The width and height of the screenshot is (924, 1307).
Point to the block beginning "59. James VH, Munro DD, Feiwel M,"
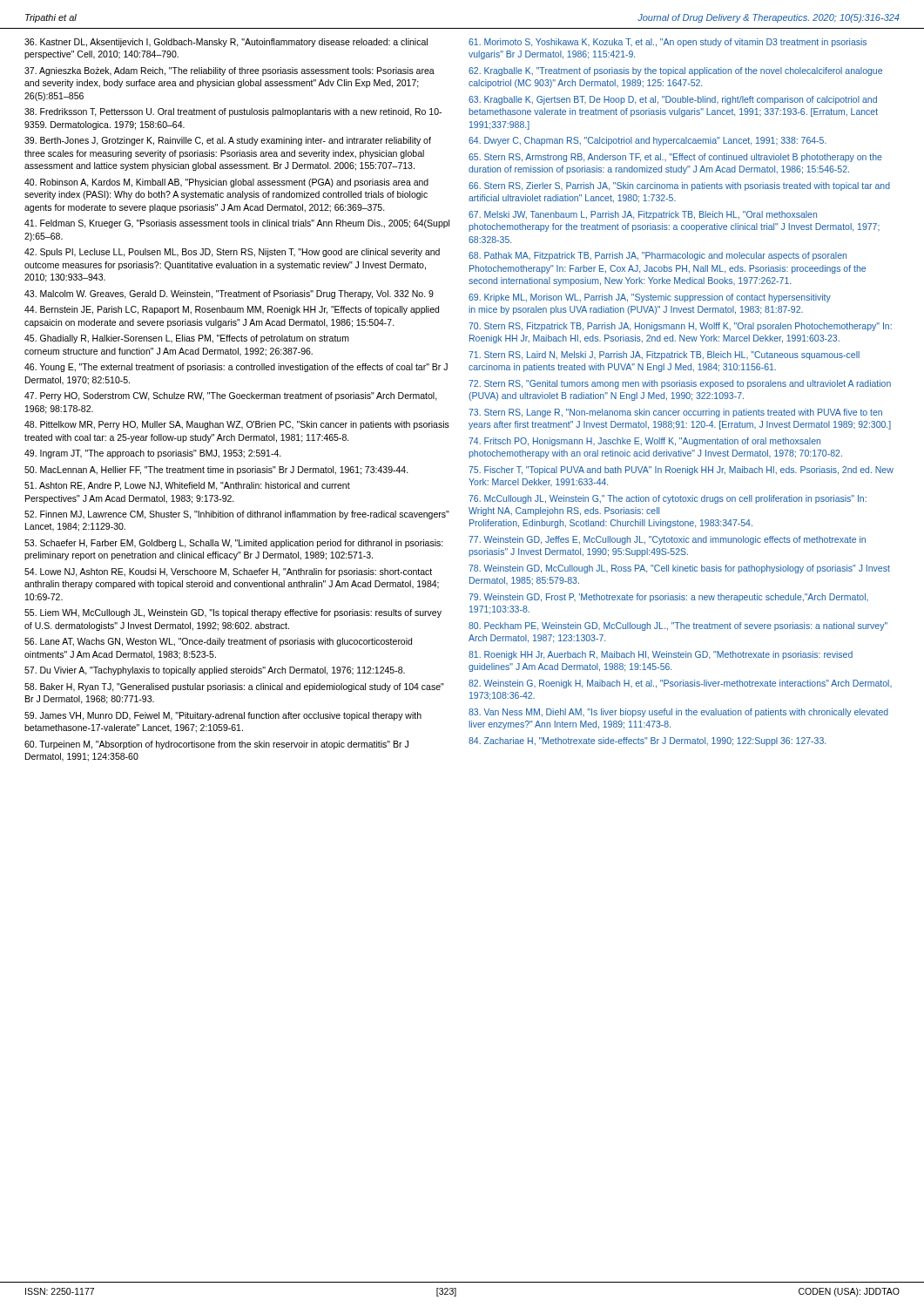coord(223,721)
